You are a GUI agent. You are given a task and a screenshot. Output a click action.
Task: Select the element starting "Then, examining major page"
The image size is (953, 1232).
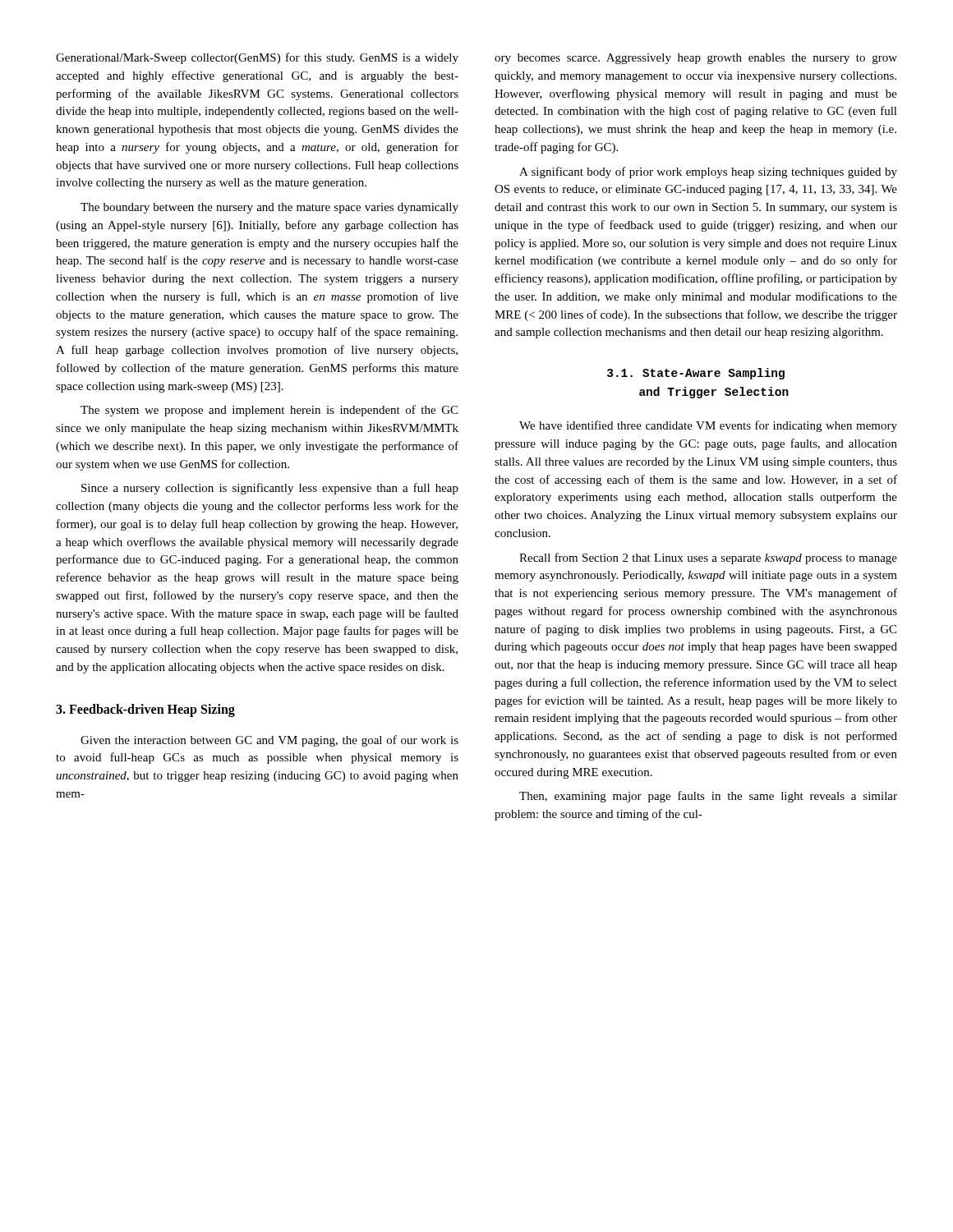(x=696, y=806)
